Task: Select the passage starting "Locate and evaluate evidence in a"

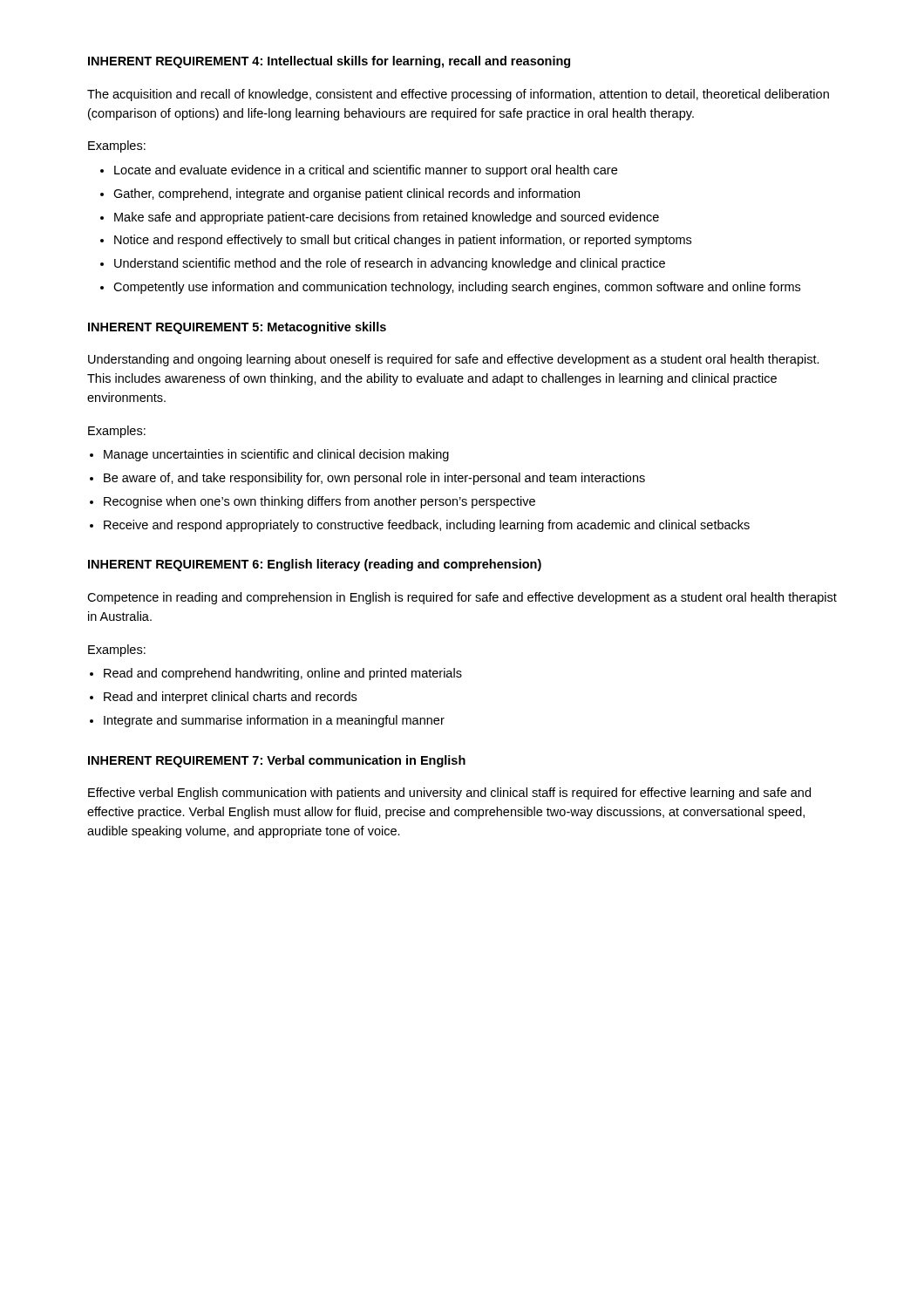Action: 475,171
